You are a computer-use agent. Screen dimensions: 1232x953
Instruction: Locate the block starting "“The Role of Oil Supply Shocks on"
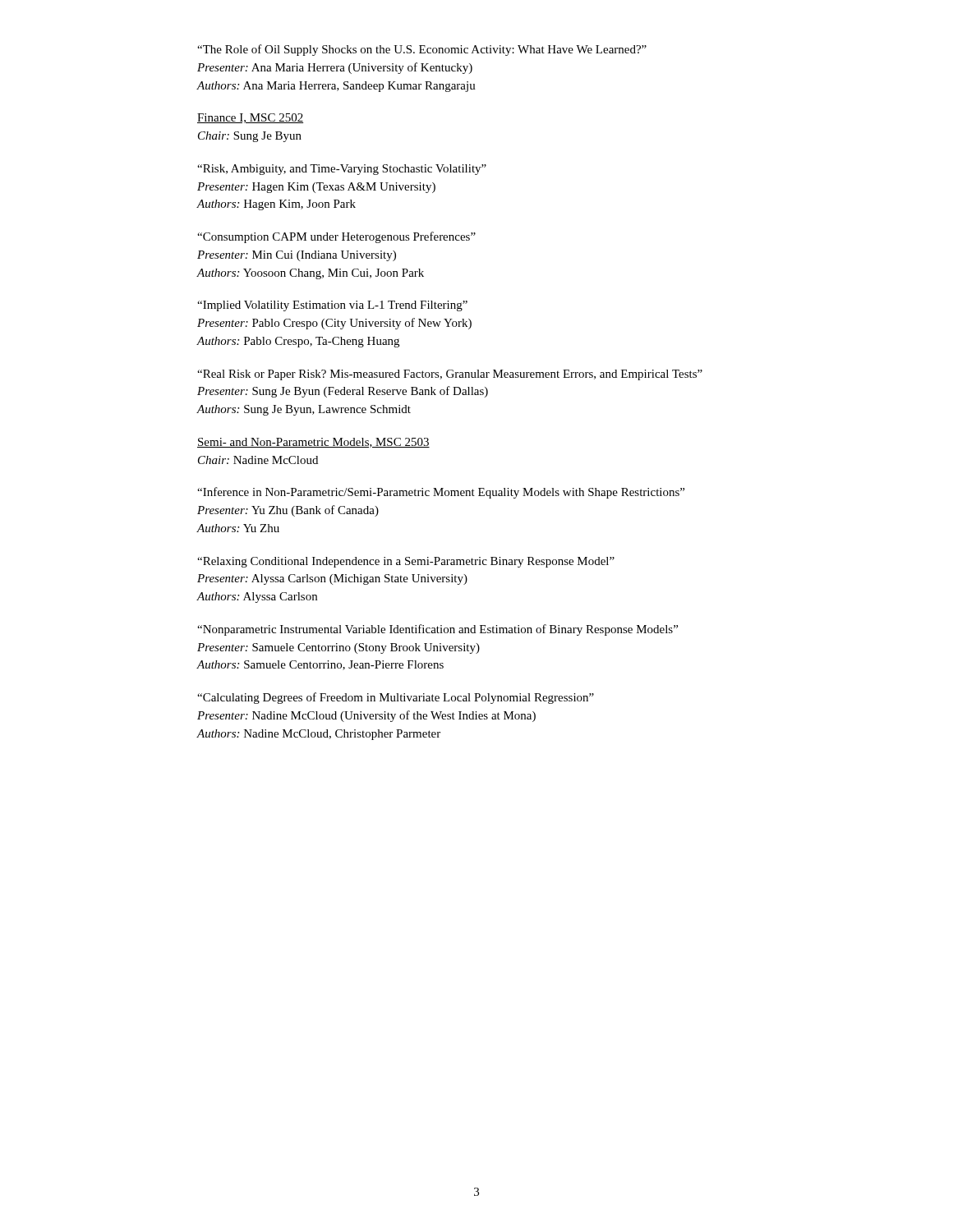pos(476,68)
